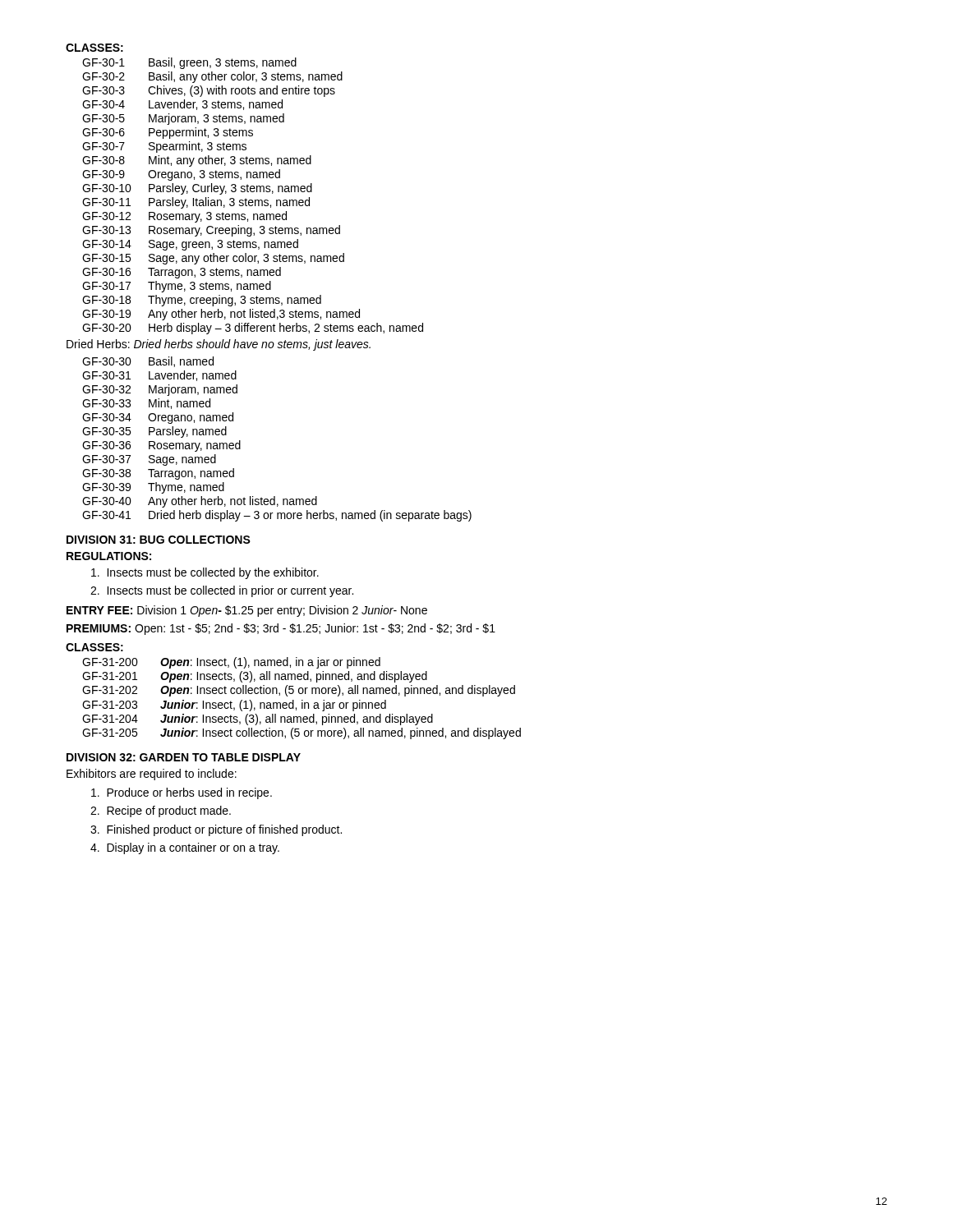Locate the text "GF-30-5Marjoram, 3 stems, named"
This screenshot has height=1232, width=953.
183,119
